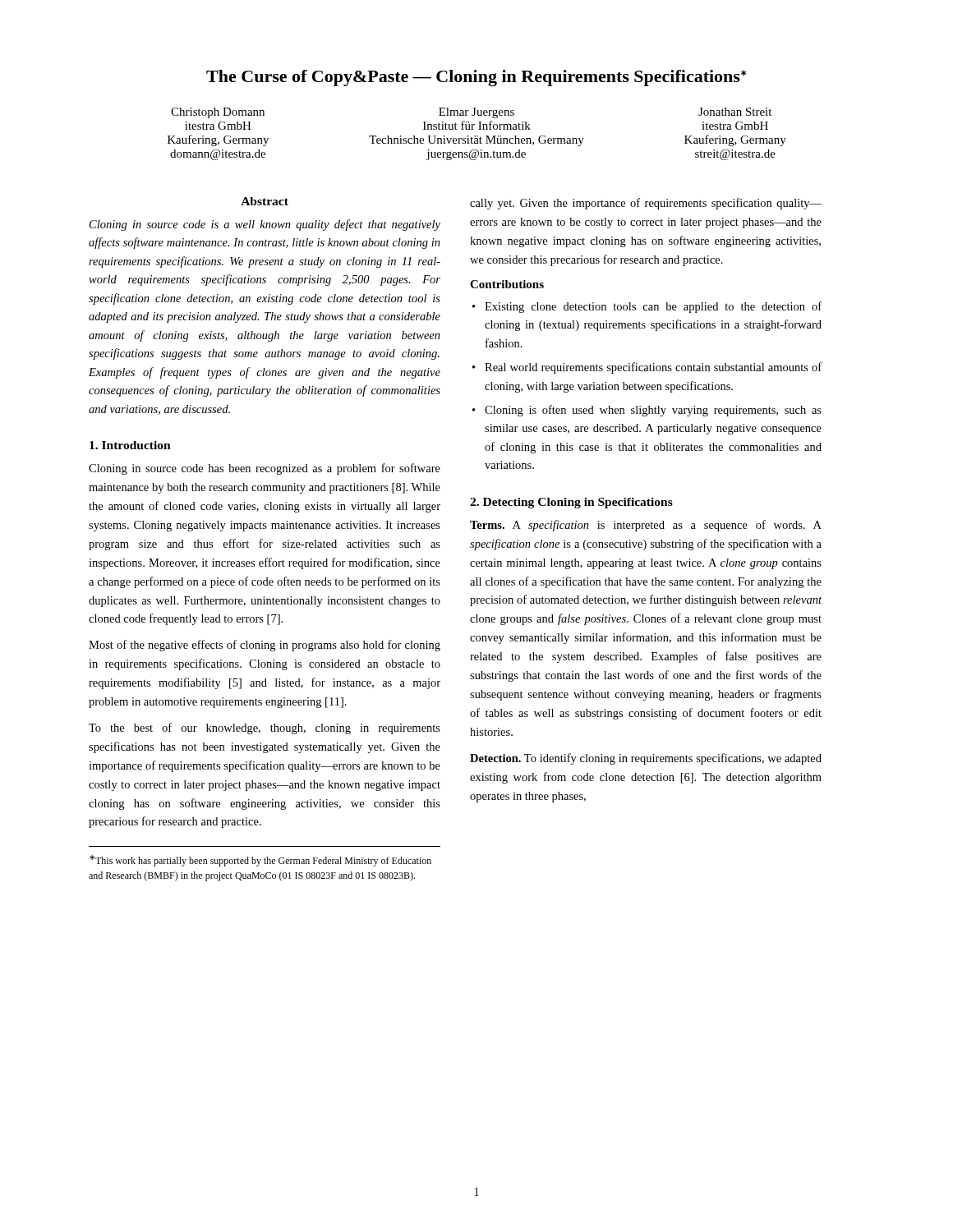Locate the footnote with the text "∗This work has partially been"
953x1232 pixels.
click(x=260, y=867)
